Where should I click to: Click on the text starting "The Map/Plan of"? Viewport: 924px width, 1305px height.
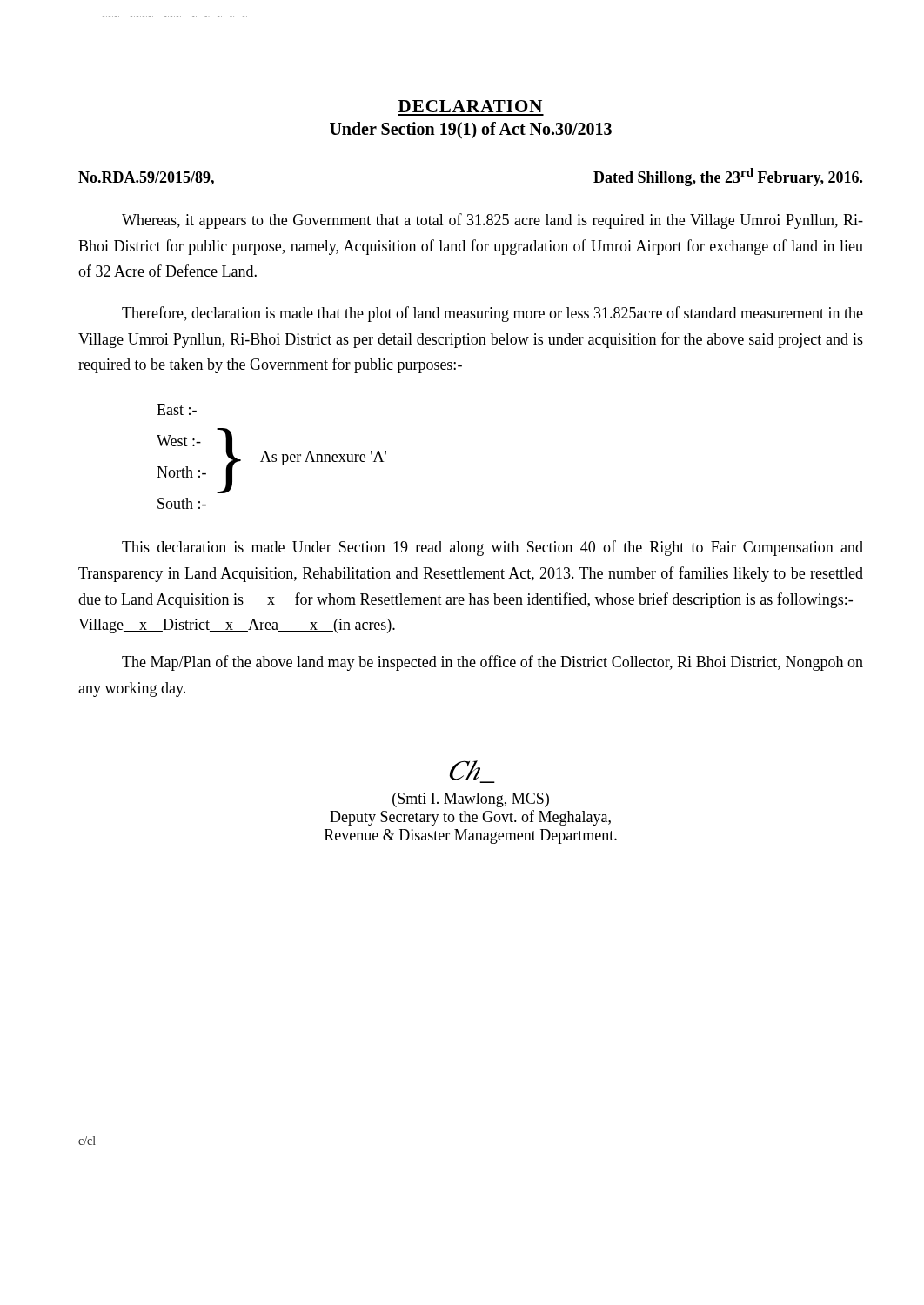tap(471, 675)
